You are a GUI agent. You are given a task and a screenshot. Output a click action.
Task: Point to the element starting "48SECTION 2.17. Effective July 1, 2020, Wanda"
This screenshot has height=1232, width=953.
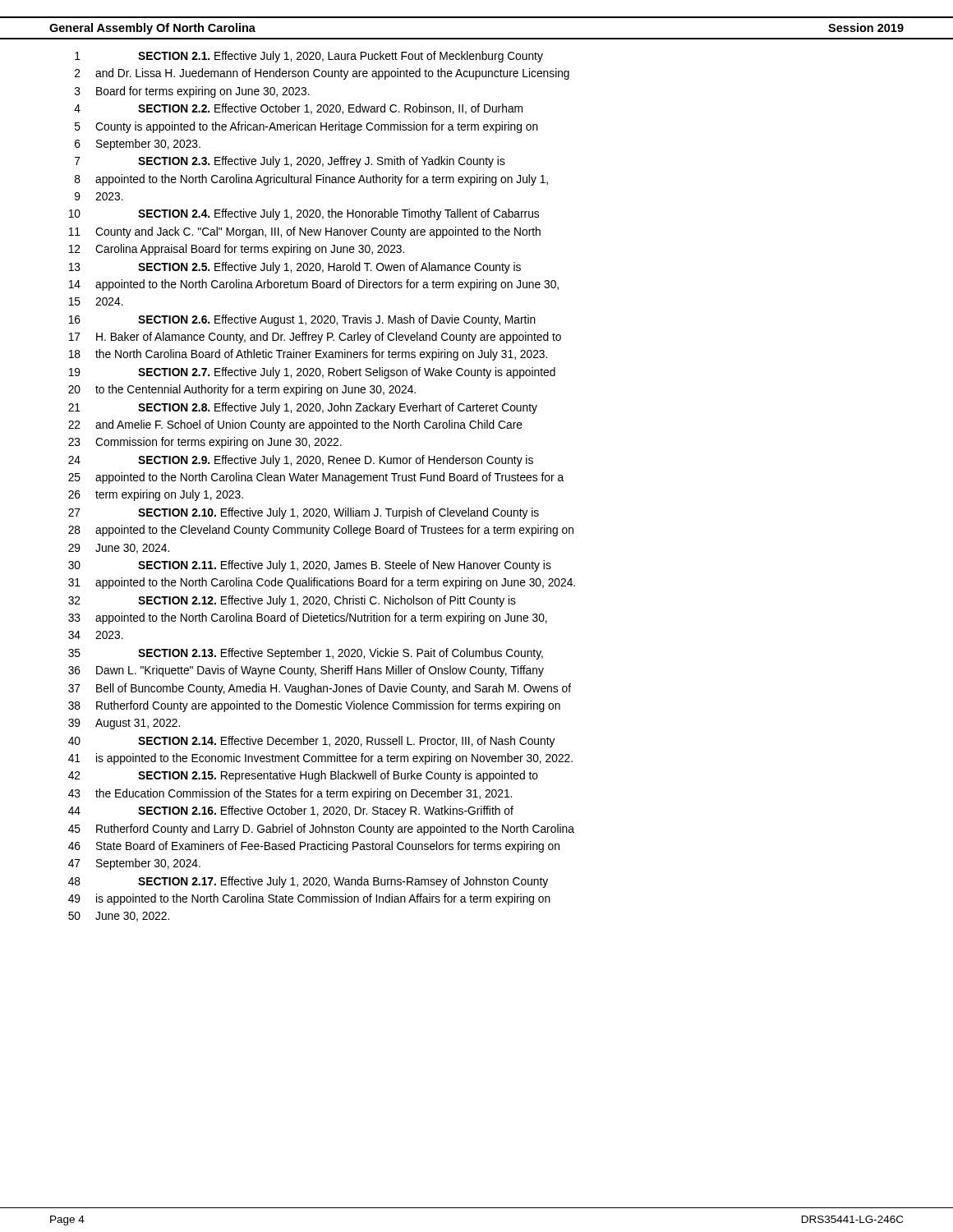476,899
